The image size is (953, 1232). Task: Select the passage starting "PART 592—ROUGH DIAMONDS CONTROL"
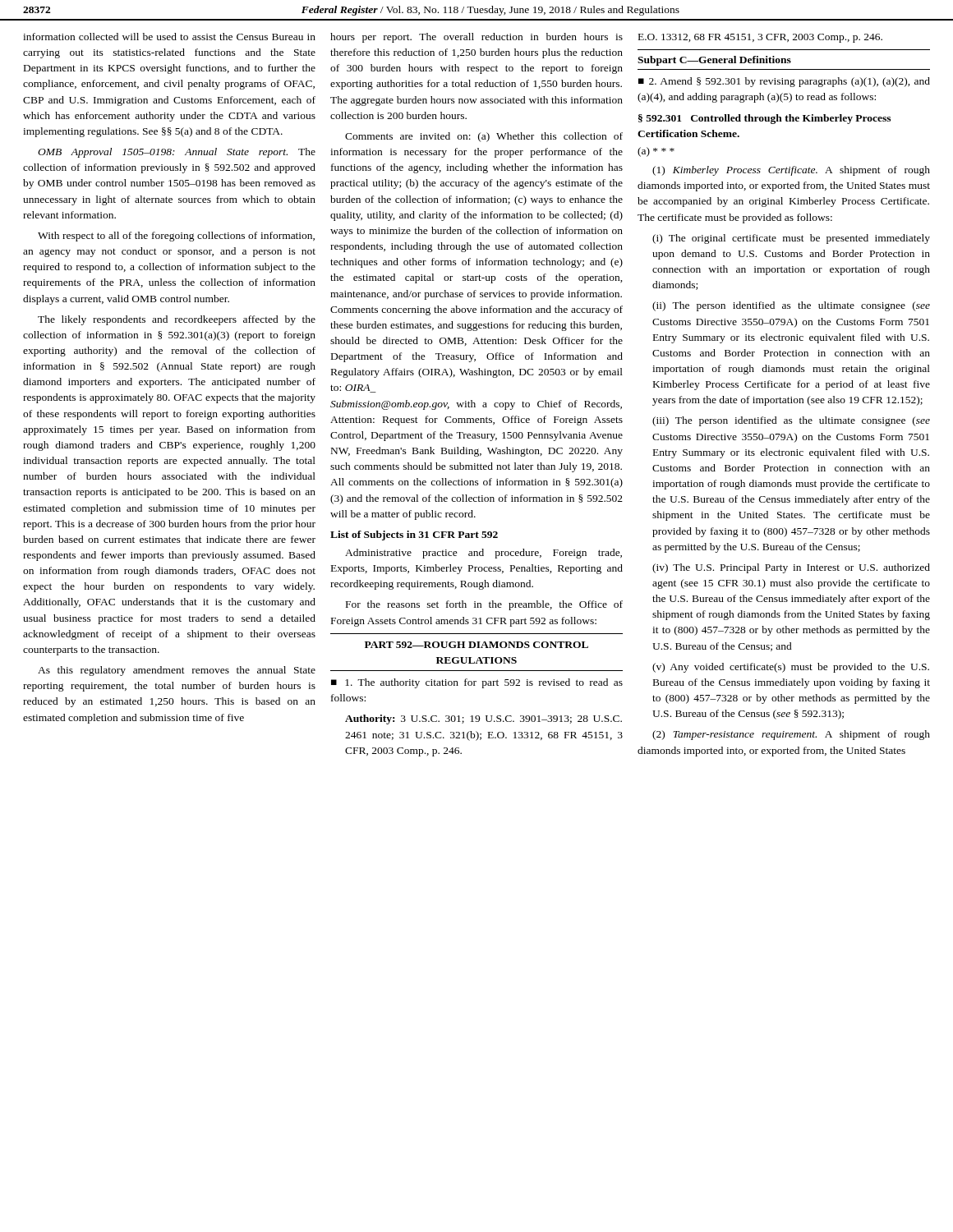coord(476,652)
